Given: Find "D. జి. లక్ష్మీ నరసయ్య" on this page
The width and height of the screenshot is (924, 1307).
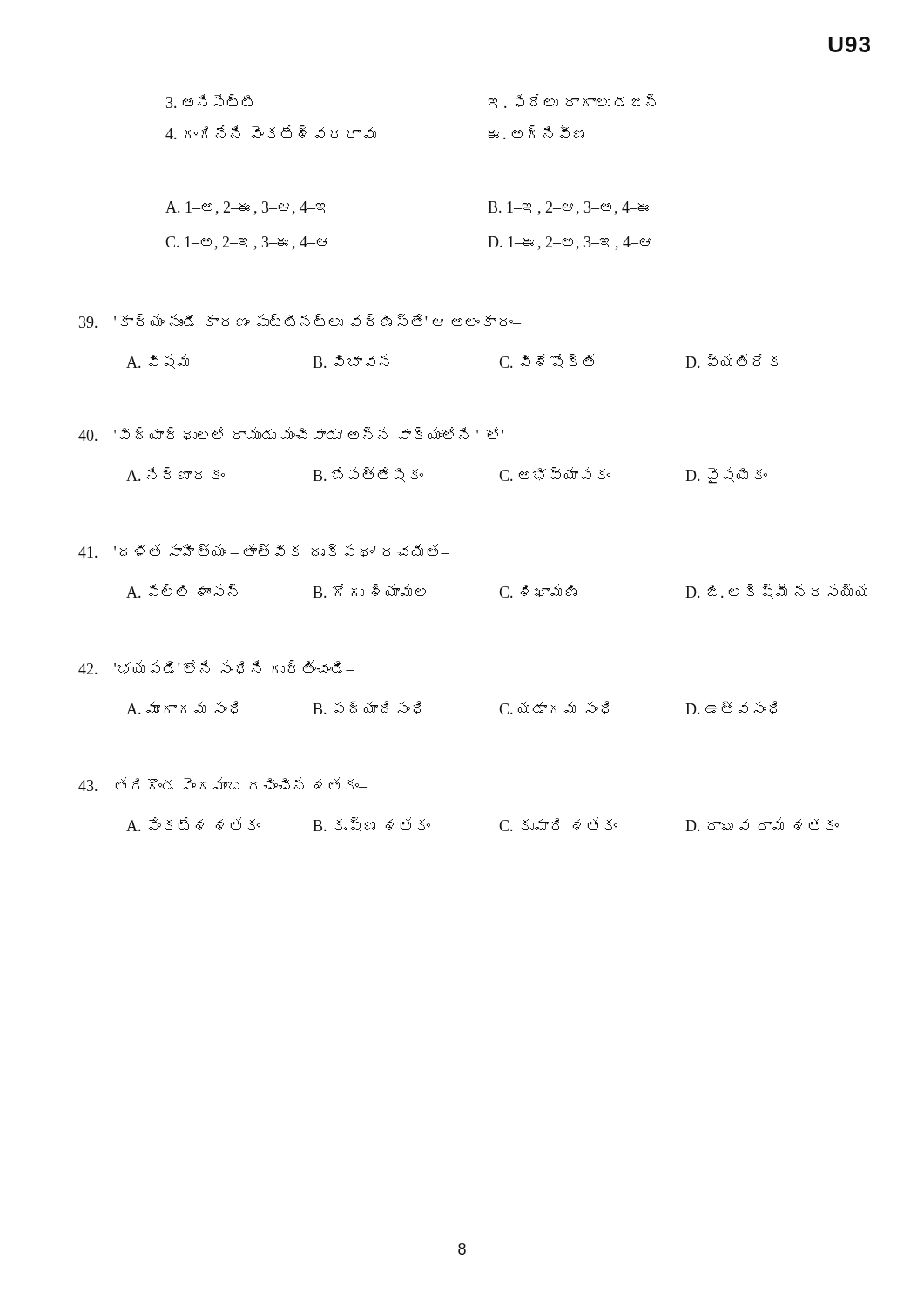Looking at the screenshot, I should tap(778, 593).
